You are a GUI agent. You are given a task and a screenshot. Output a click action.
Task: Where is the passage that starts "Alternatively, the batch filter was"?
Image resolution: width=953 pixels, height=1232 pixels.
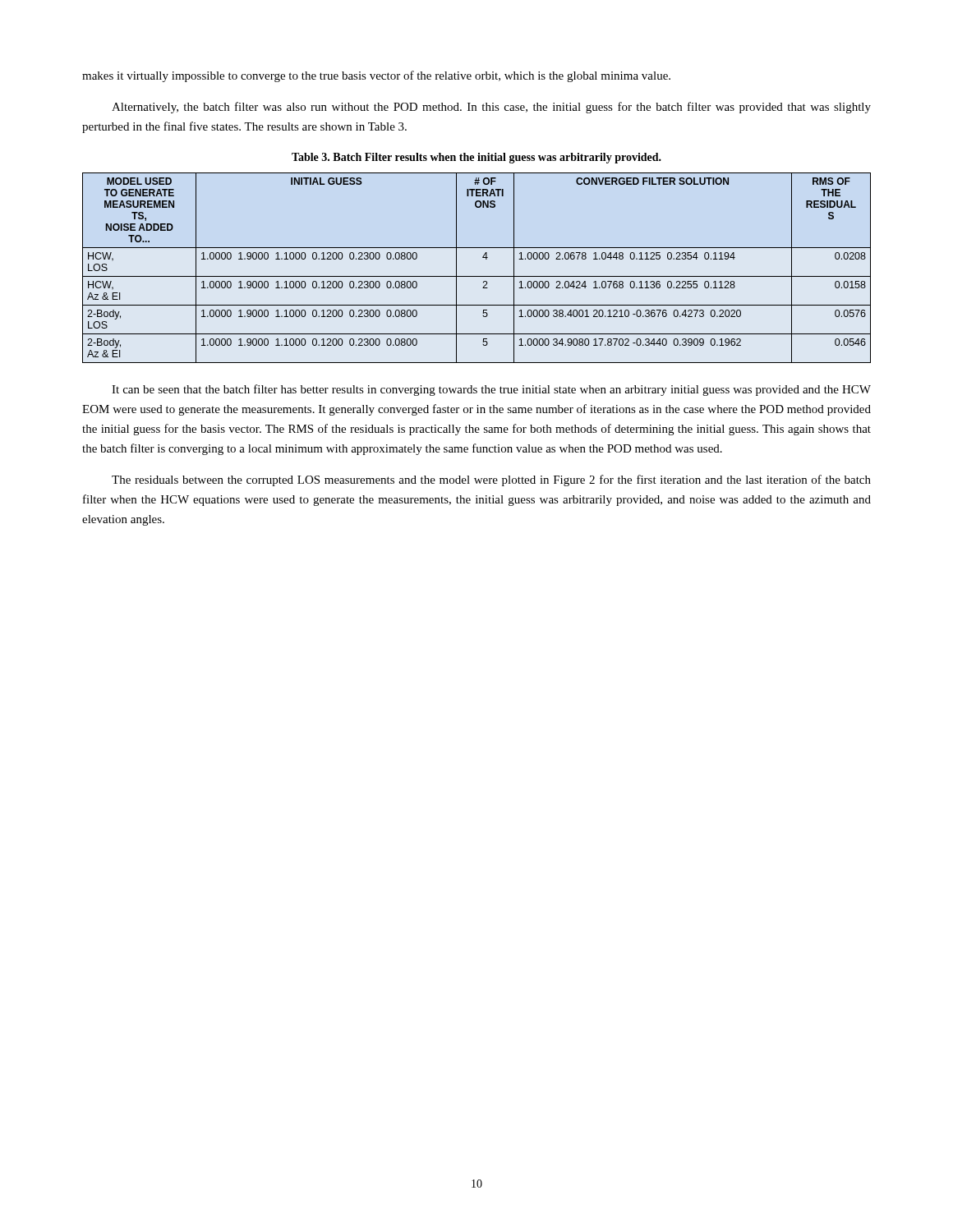(x=476, y=117)
